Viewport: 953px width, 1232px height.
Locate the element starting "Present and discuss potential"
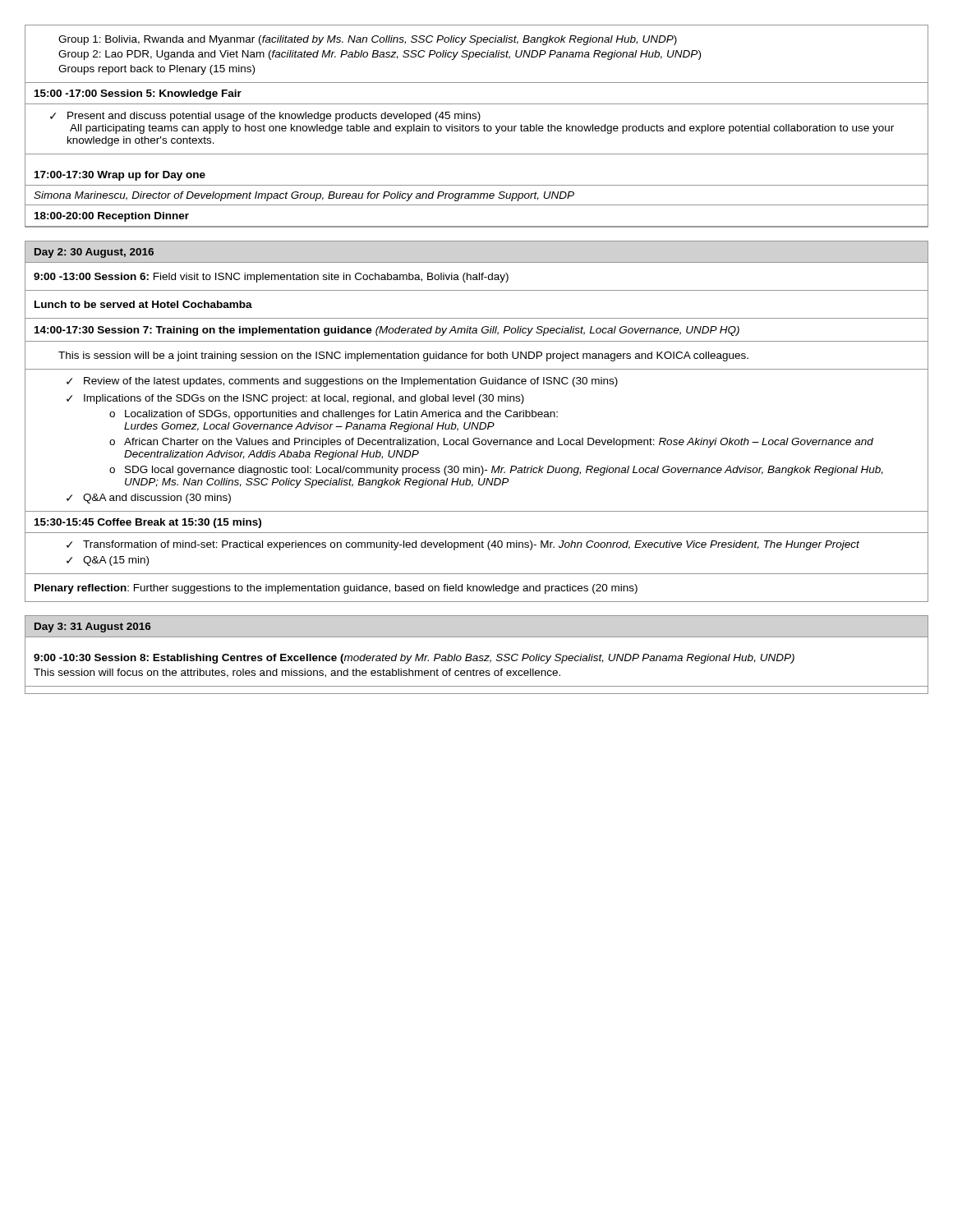[476, 128]
